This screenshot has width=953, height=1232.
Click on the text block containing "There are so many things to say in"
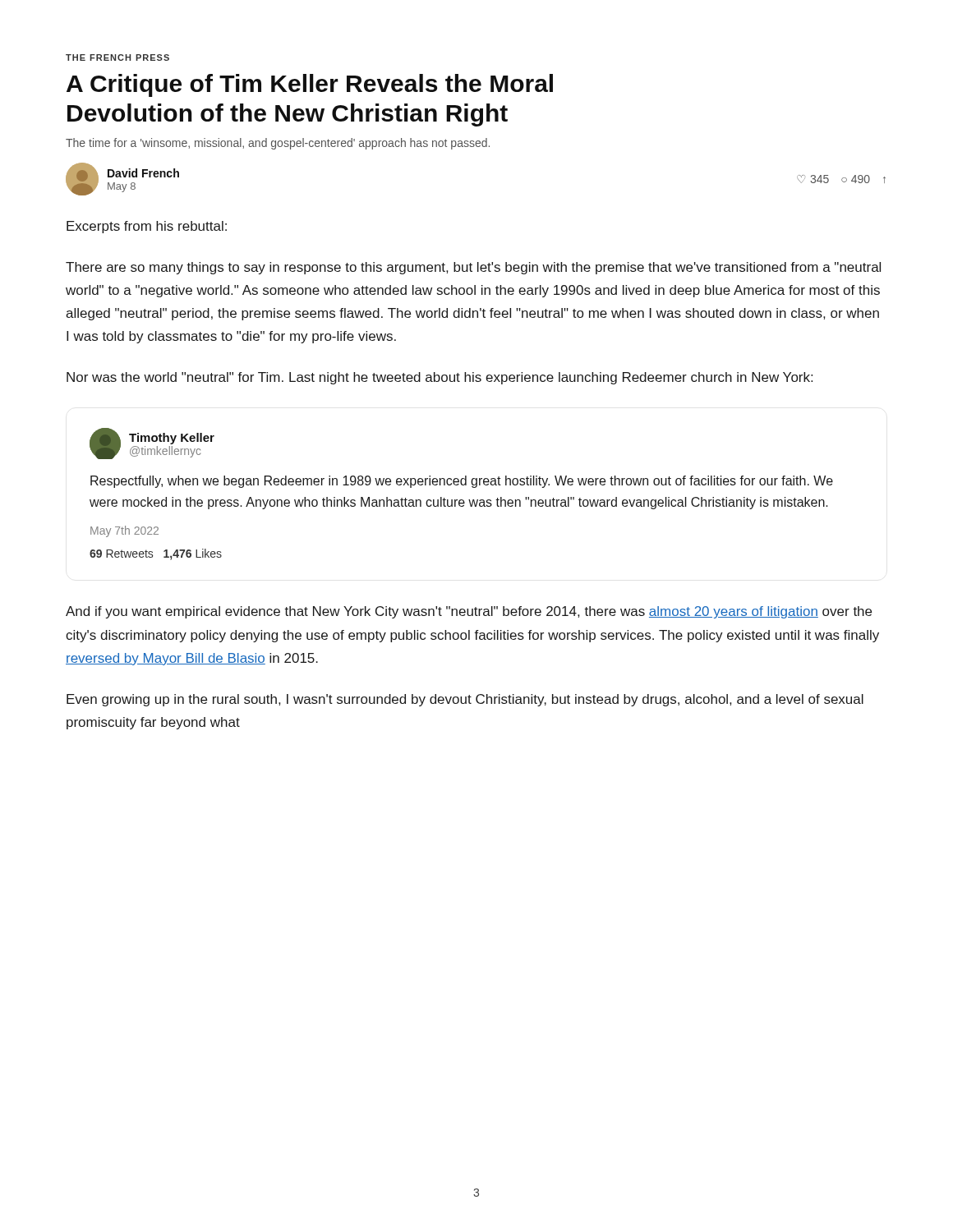pos(476,302)
